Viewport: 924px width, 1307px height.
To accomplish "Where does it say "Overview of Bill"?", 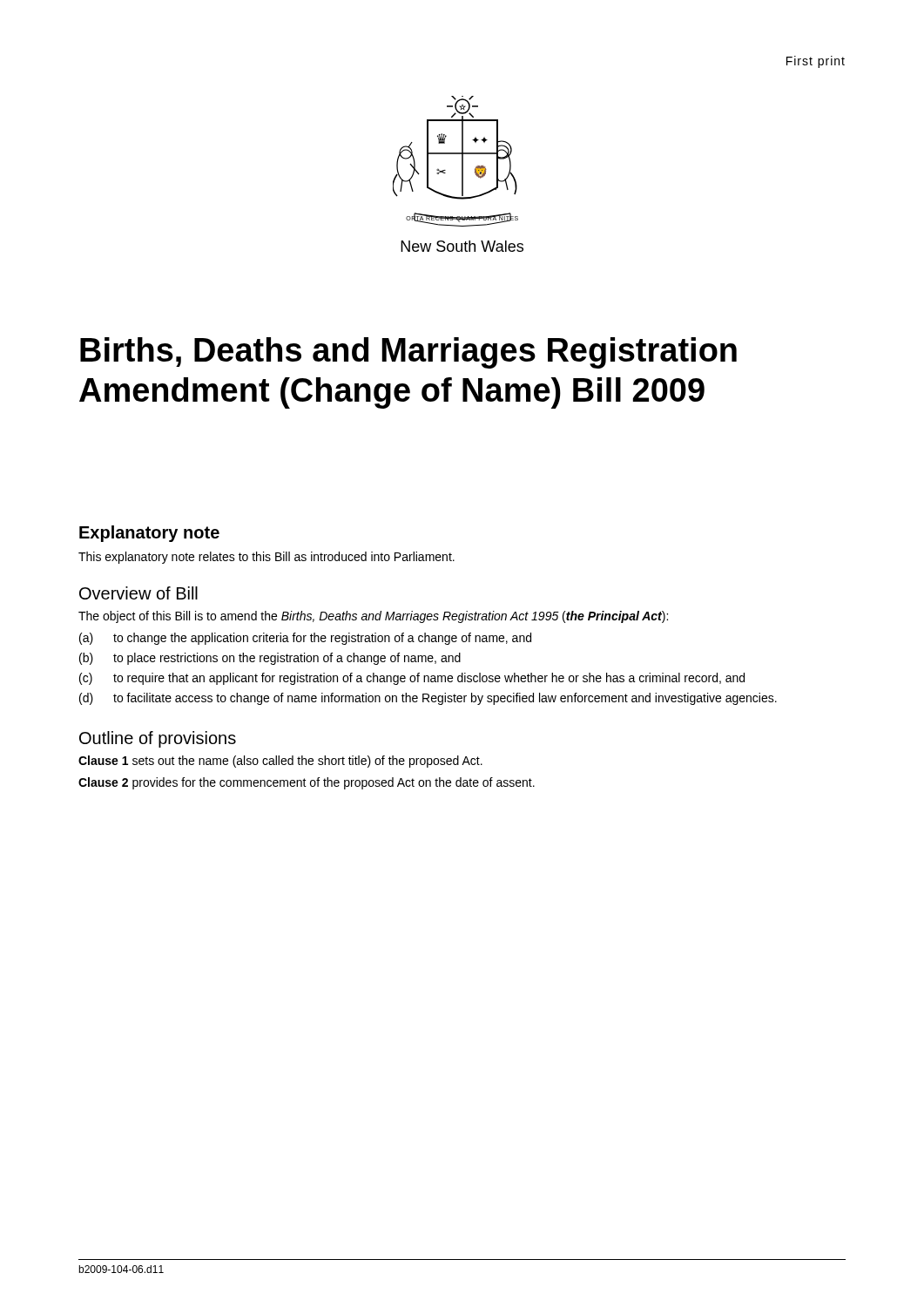I will click(x=138, y=593).
